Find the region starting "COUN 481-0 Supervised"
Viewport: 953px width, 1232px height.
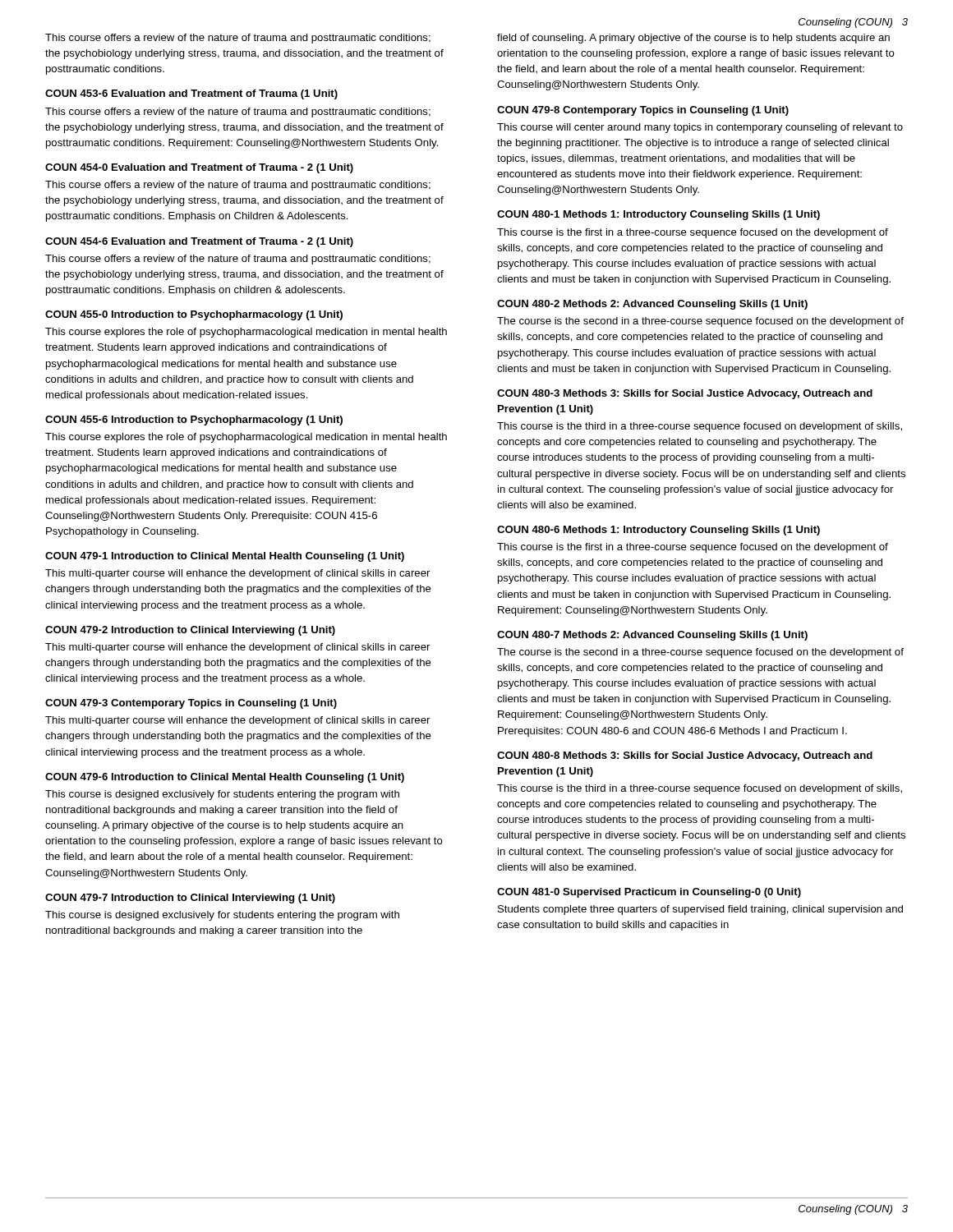point(702,908)
